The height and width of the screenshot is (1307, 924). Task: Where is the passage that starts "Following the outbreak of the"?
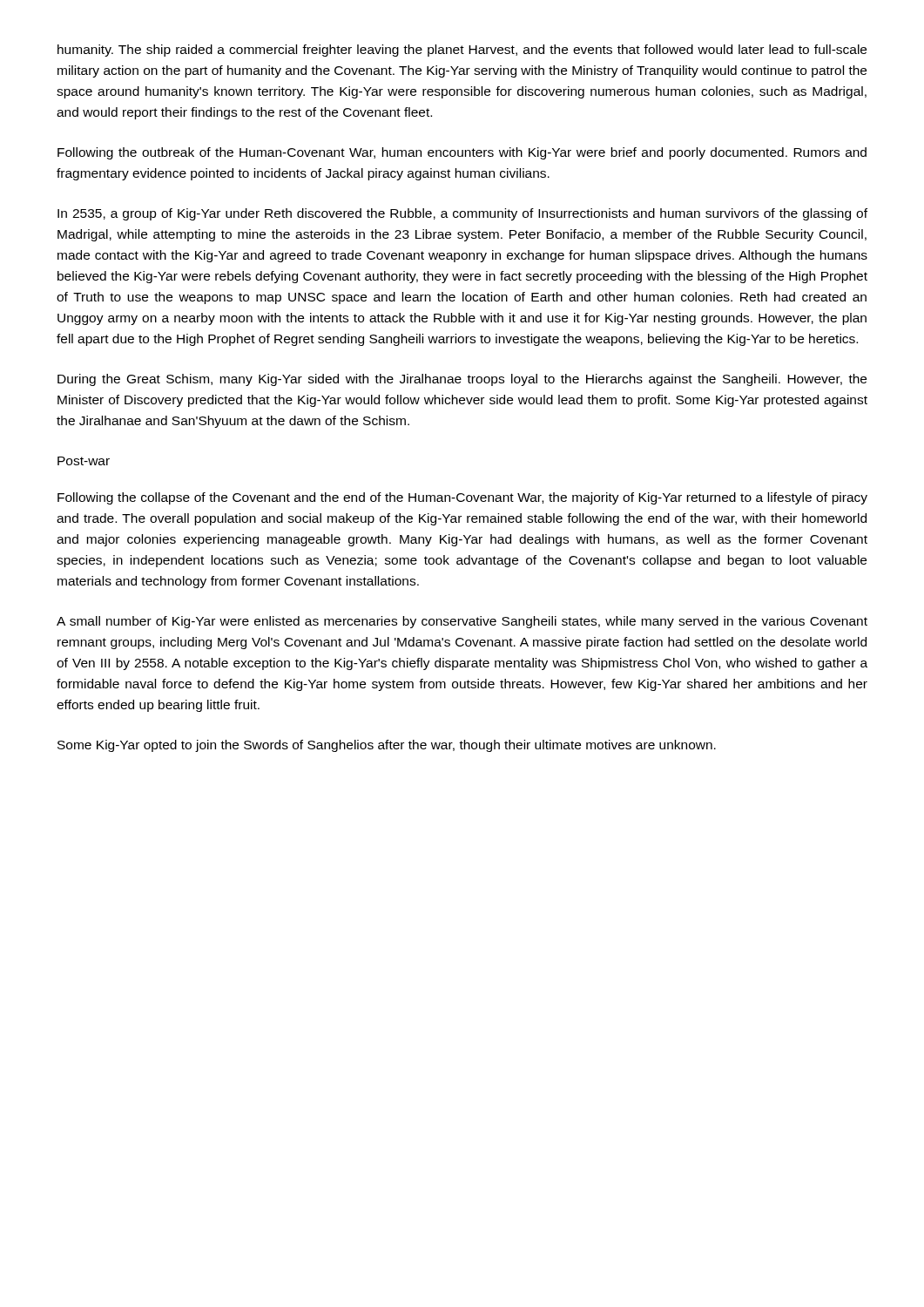[x=462, y=163]
